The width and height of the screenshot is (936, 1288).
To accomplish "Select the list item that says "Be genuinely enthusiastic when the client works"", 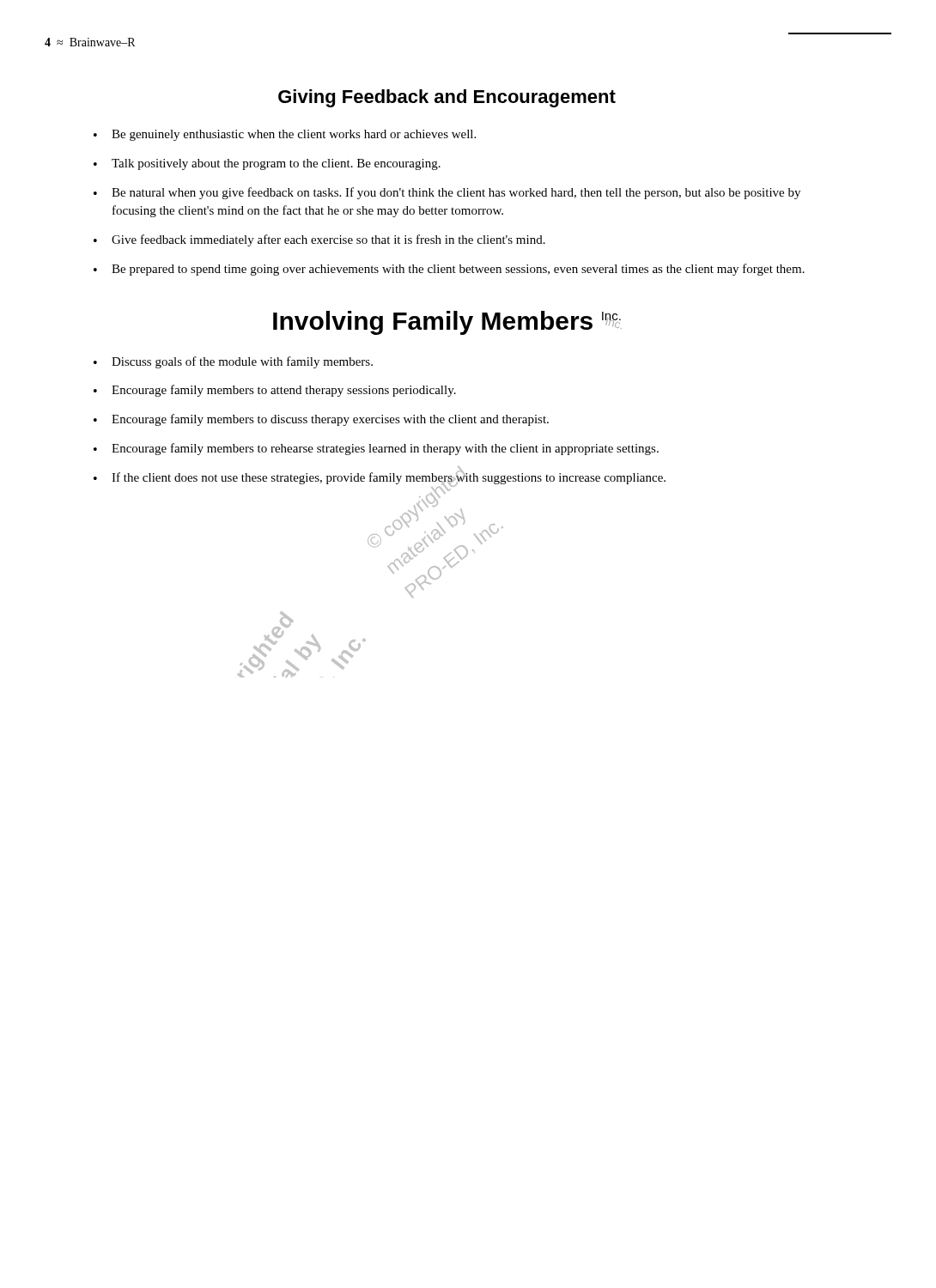I will (x=294, y=134).
